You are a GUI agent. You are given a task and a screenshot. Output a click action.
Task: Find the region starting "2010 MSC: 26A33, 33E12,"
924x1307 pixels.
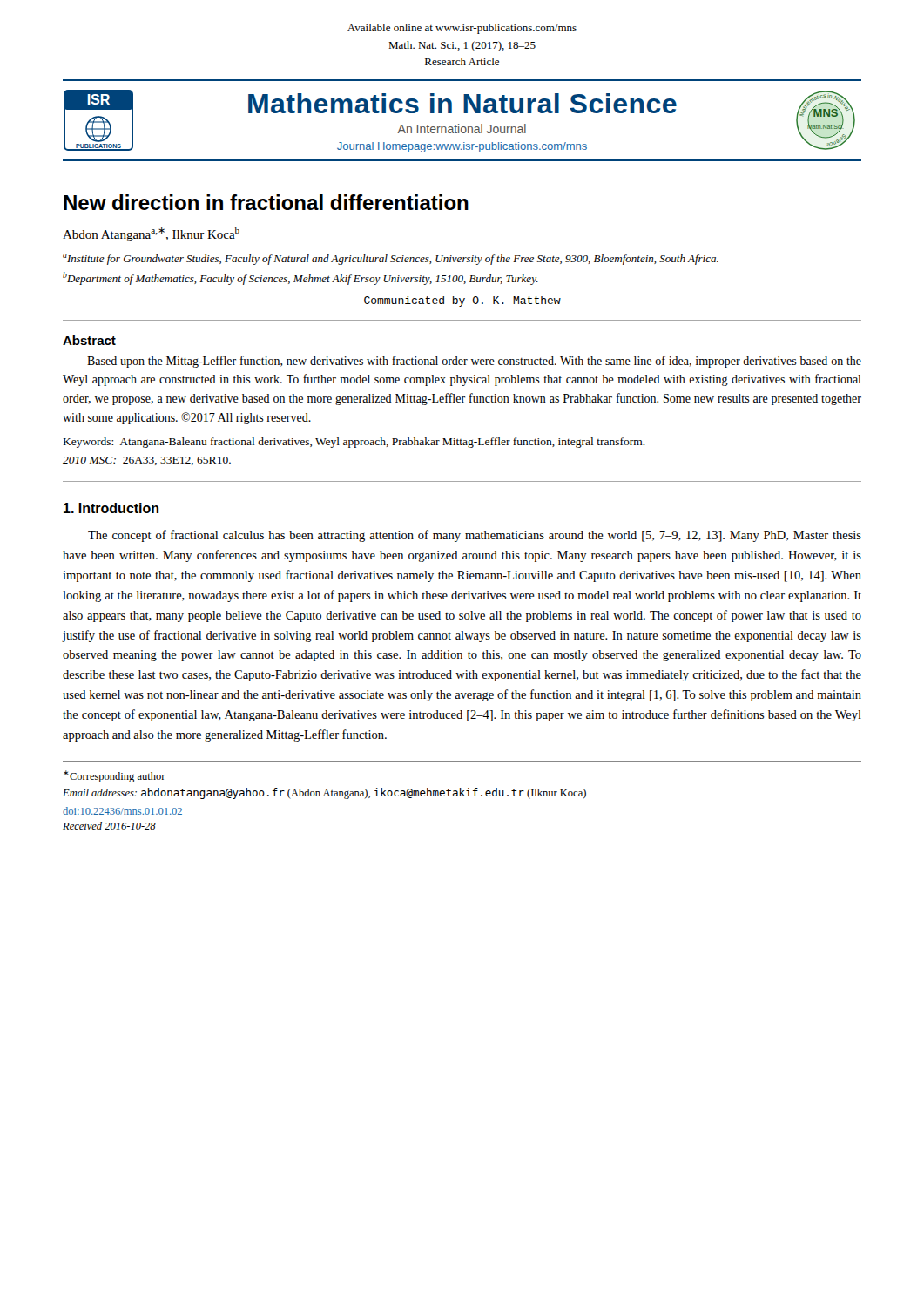pyautogui.click(x=147, y=459)
